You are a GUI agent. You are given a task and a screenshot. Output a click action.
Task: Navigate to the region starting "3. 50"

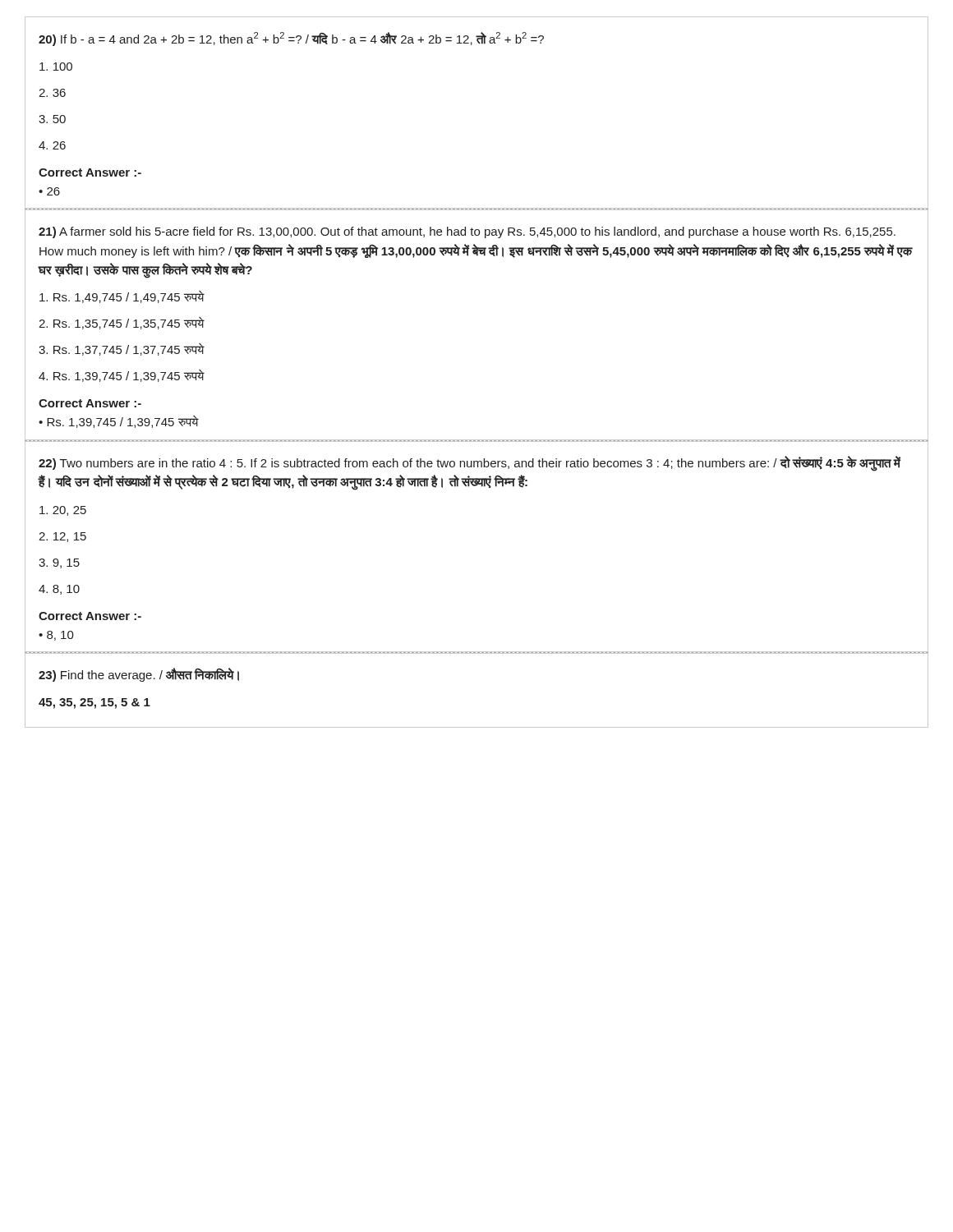tap(52, 119)
